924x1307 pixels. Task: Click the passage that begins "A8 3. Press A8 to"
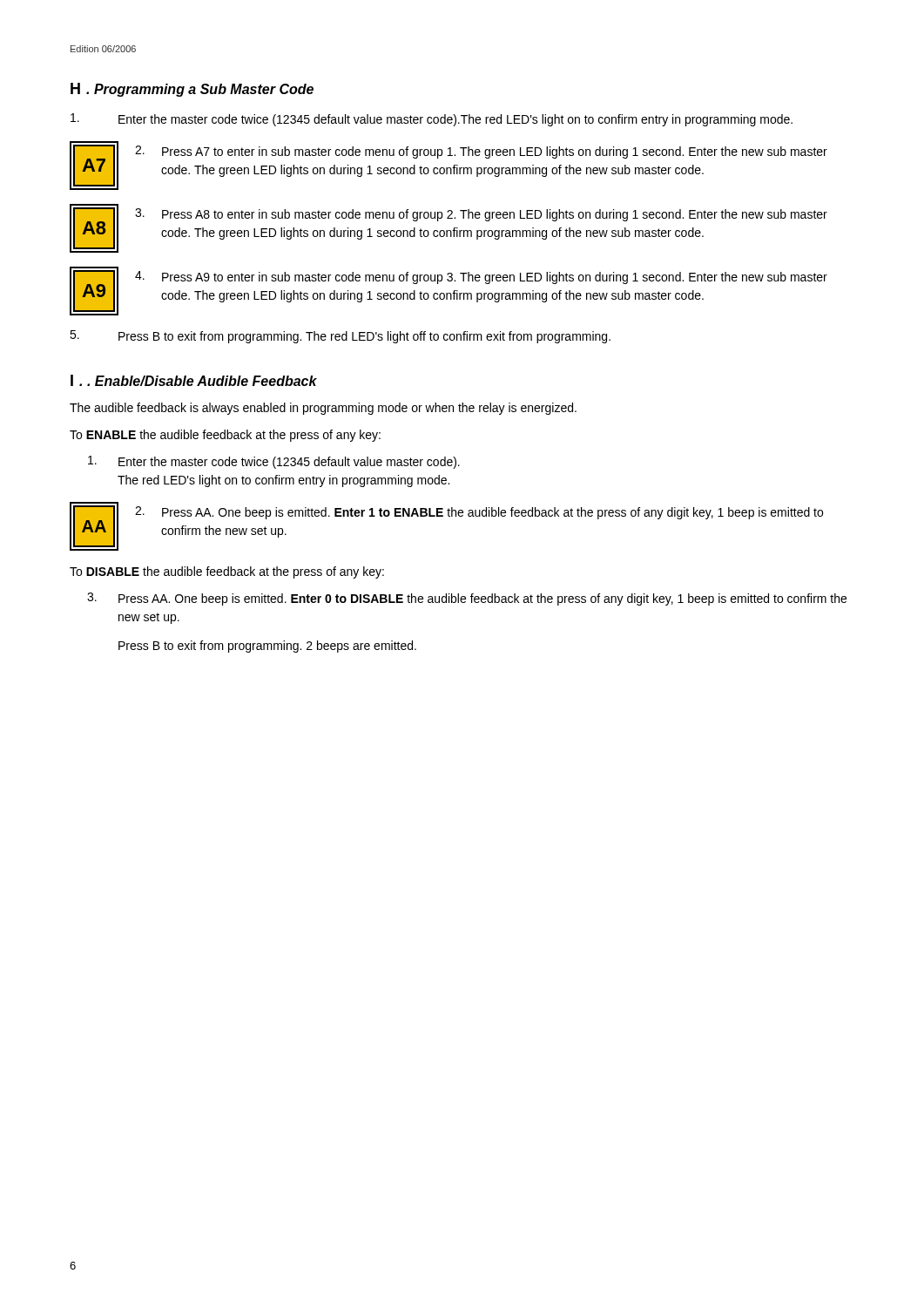462,227
